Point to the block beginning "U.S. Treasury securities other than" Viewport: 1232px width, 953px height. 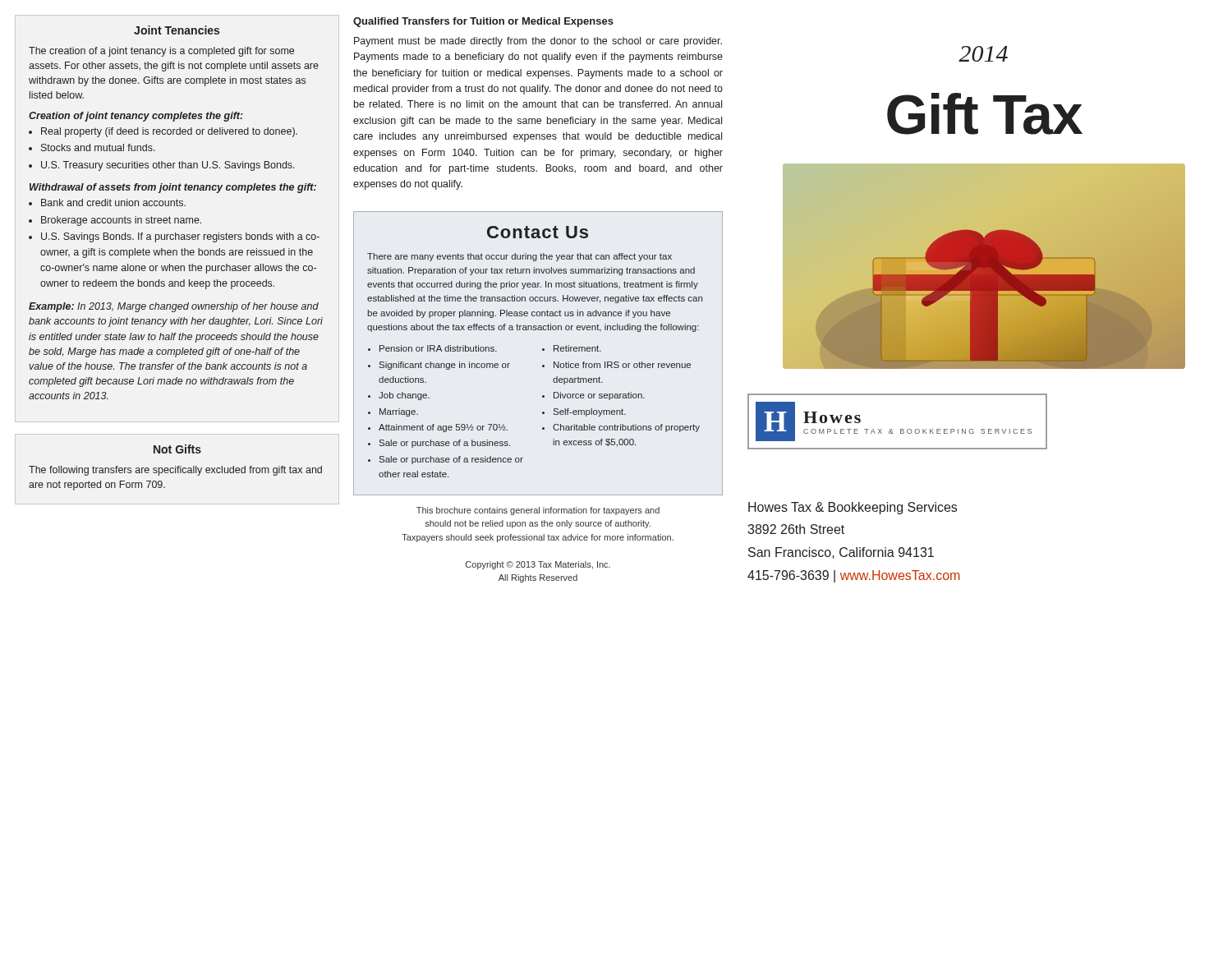click(168, 165)
